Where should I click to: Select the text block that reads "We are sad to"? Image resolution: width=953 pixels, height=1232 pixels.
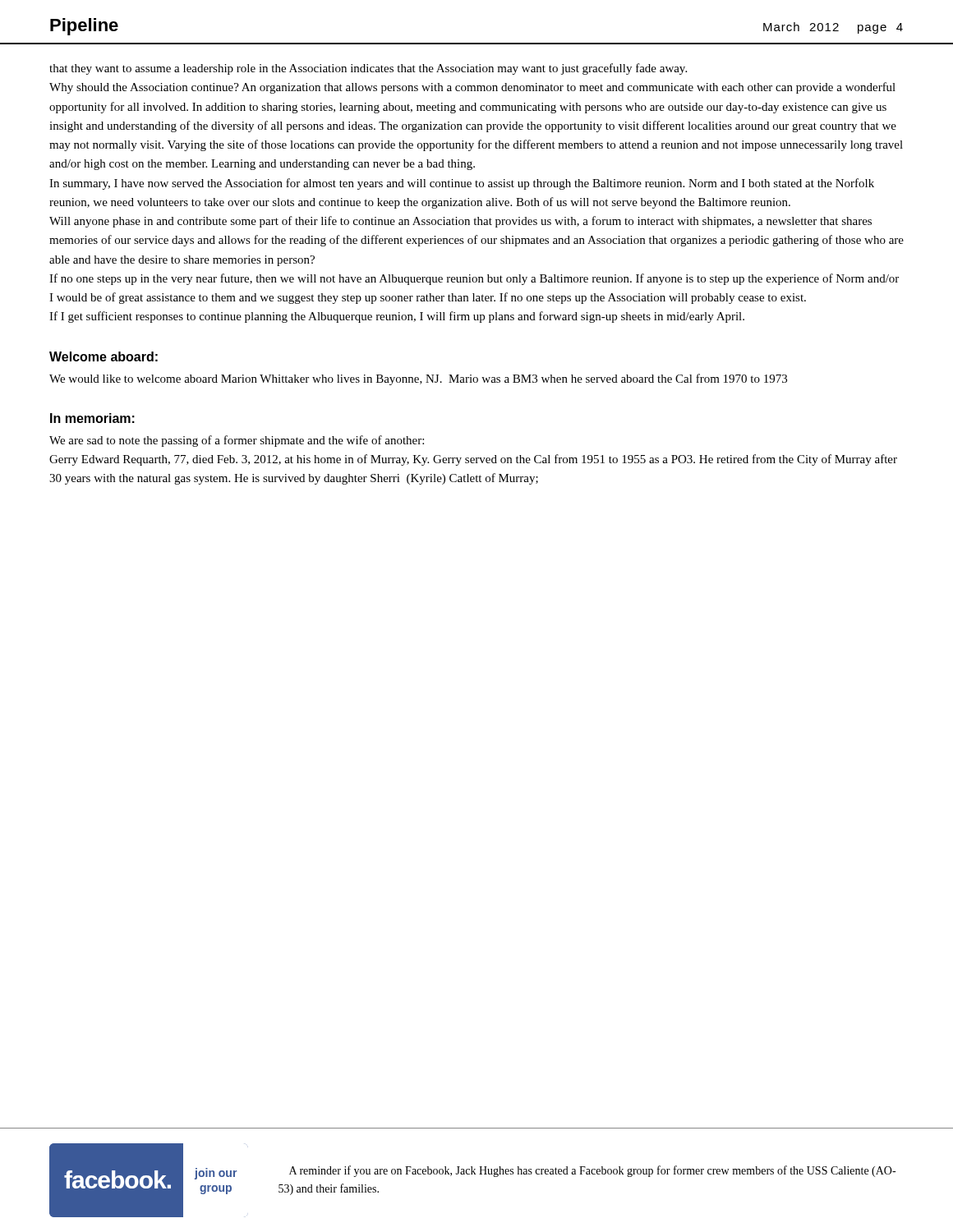point(476,460)
